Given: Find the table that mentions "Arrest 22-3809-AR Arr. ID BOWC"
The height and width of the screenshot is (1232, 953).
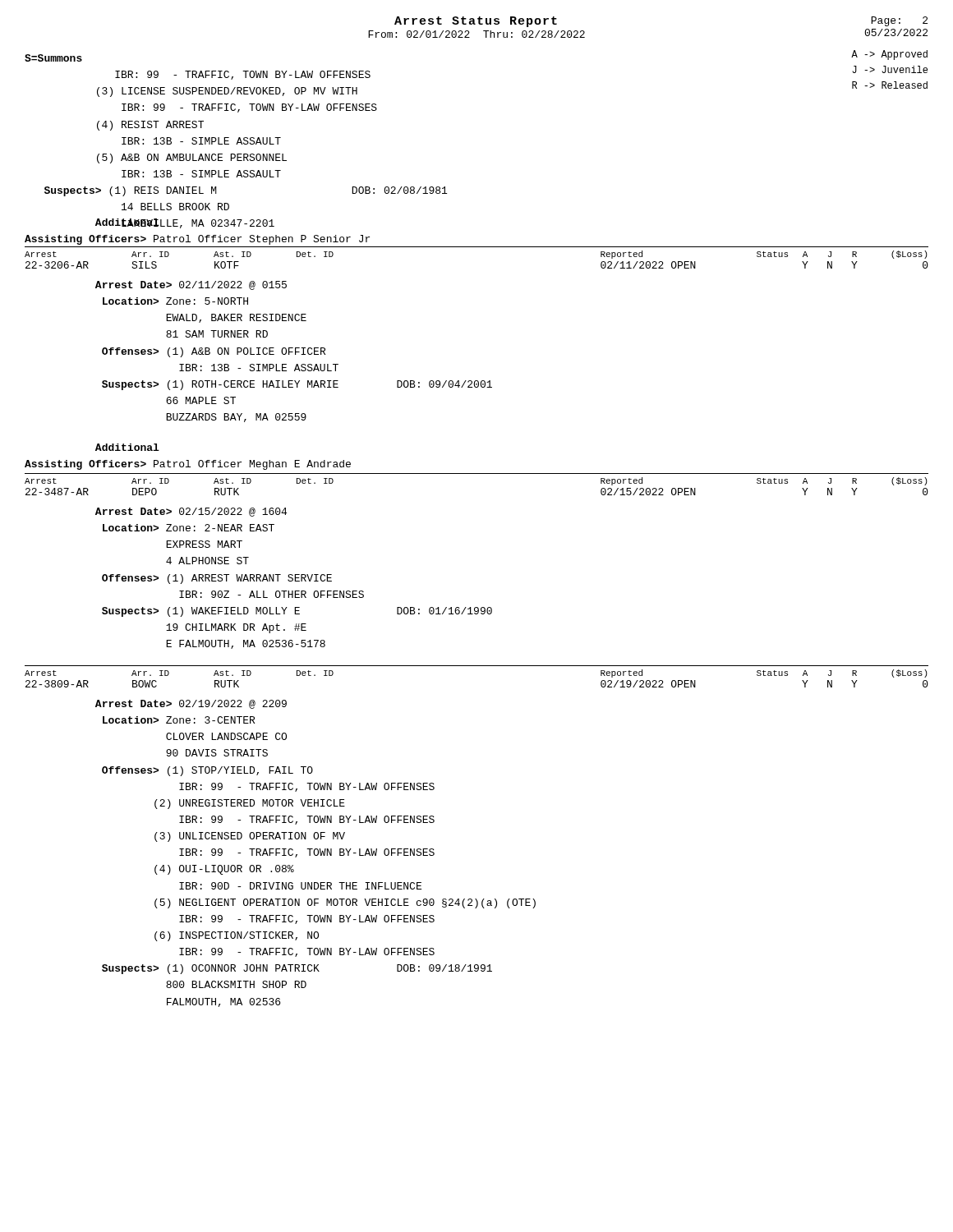Looking at the screenshot, I should click(x=476, y=678).
